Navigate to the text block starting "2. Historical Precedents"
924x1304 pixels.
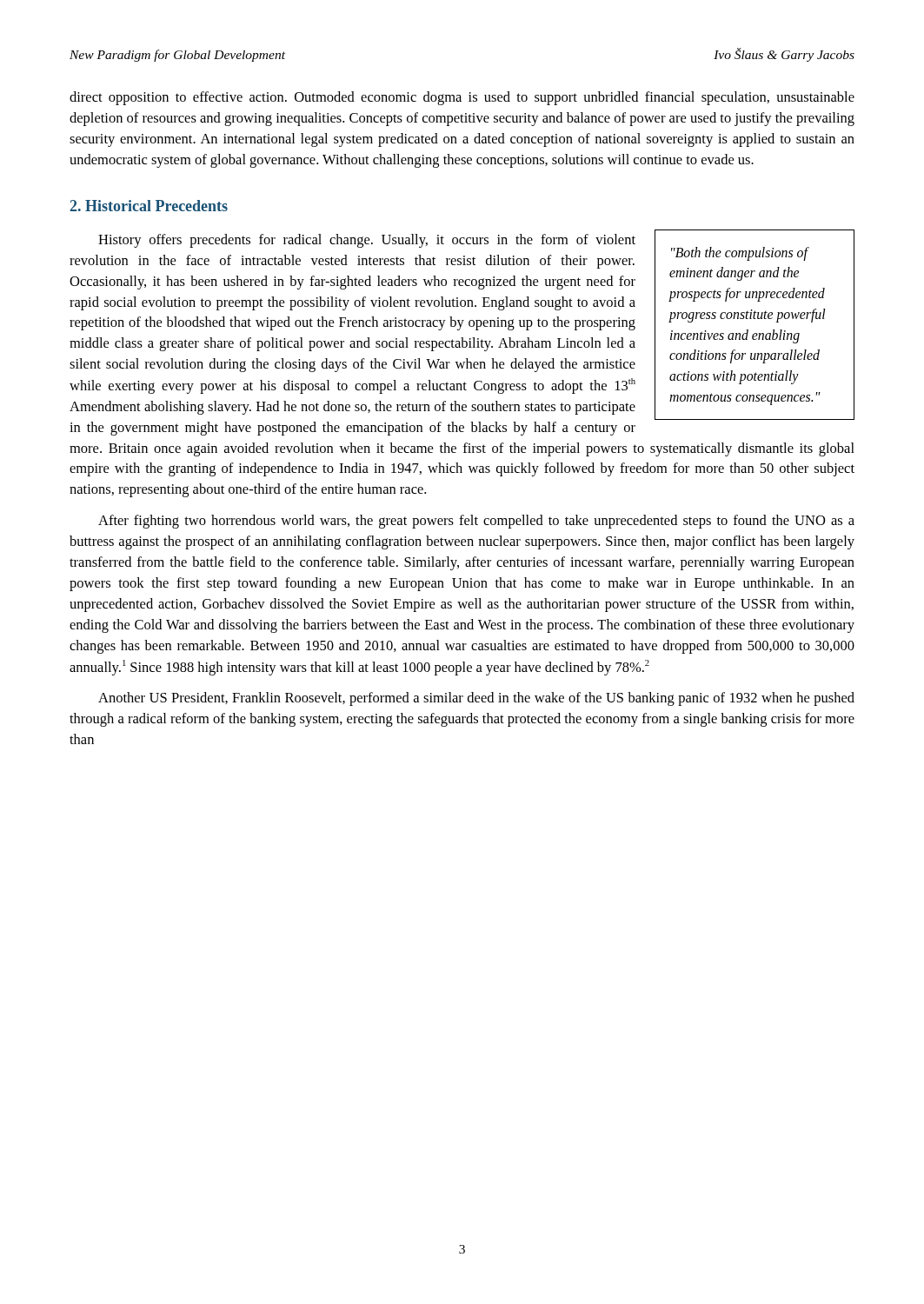tap(149, 206)
